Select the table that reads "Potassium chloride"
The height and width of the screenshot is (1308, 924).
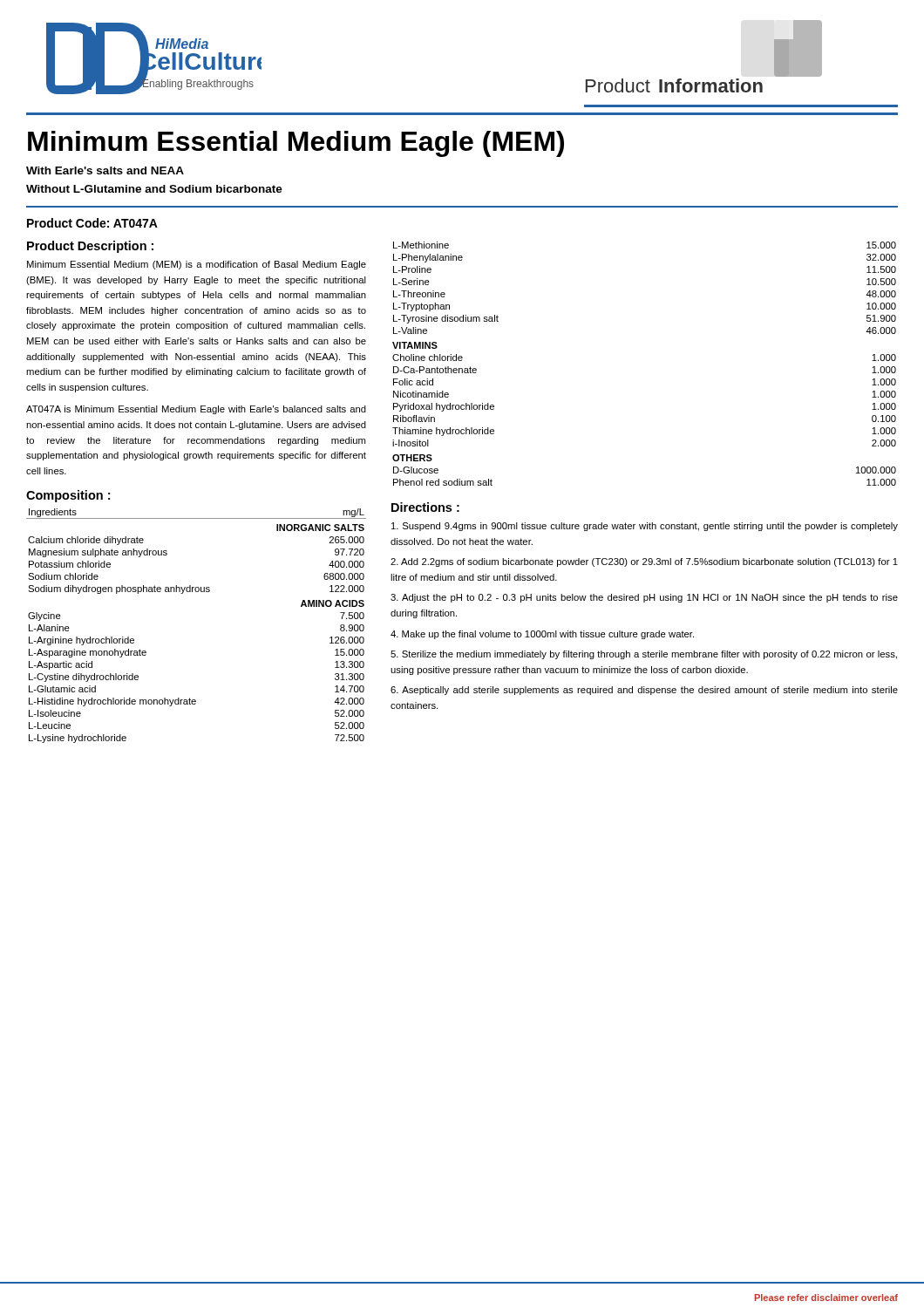click(196, 624)
